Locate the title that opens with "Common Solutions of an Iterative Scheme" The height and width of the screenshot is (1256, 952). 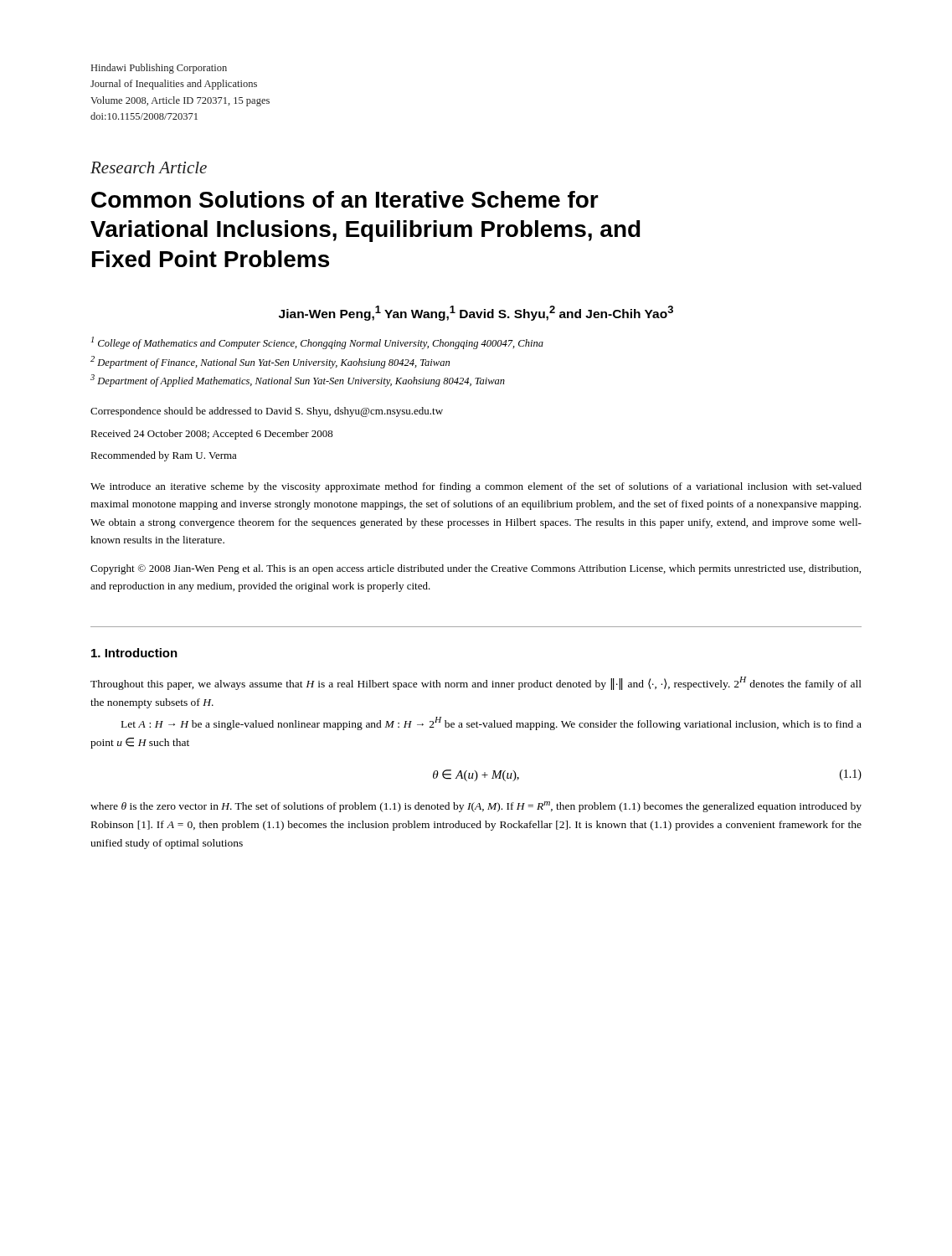(366, 229)
